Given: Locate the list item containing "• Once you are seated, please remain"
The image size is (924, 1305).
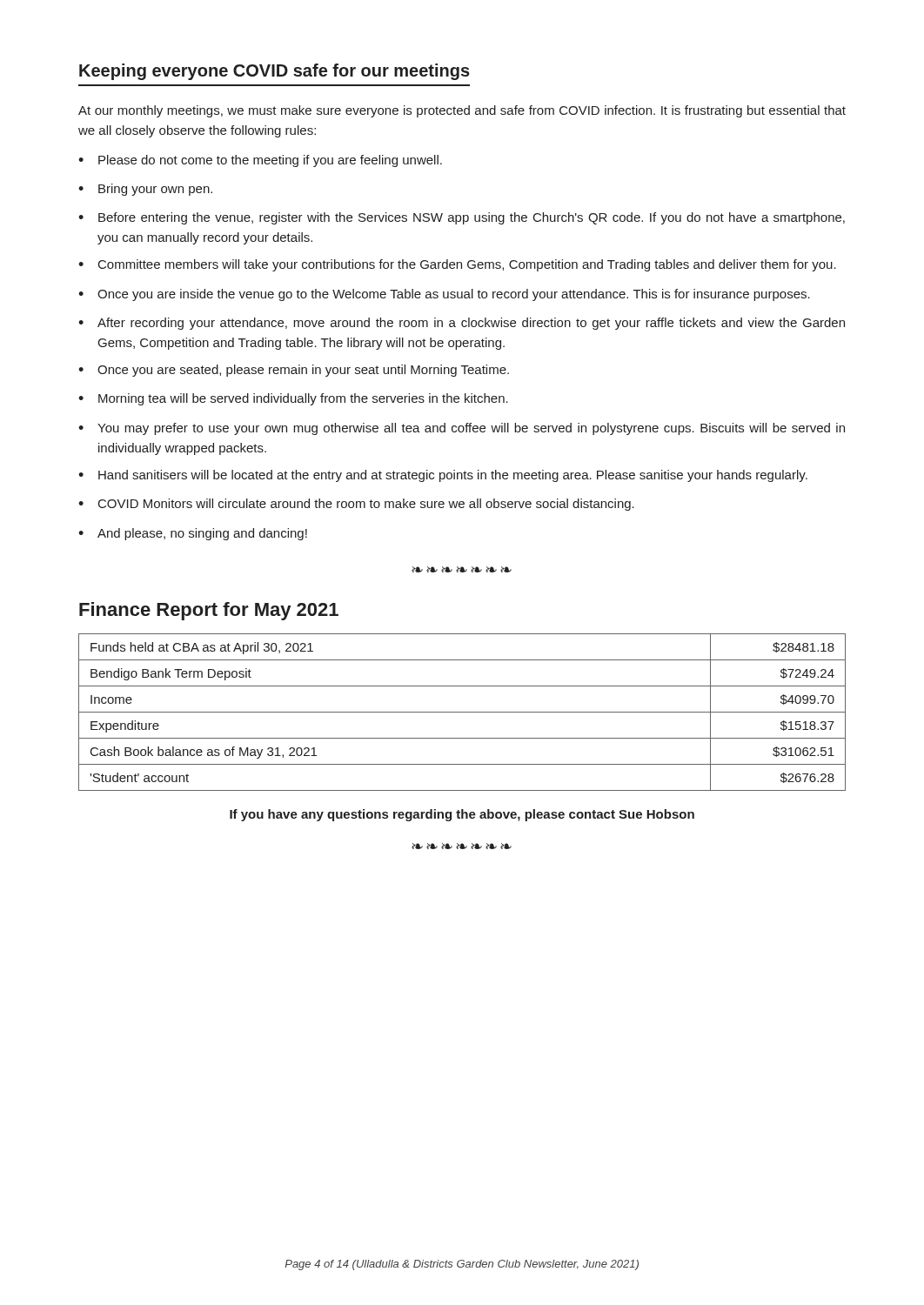Looking at the screenshot, I should point(462,370).
